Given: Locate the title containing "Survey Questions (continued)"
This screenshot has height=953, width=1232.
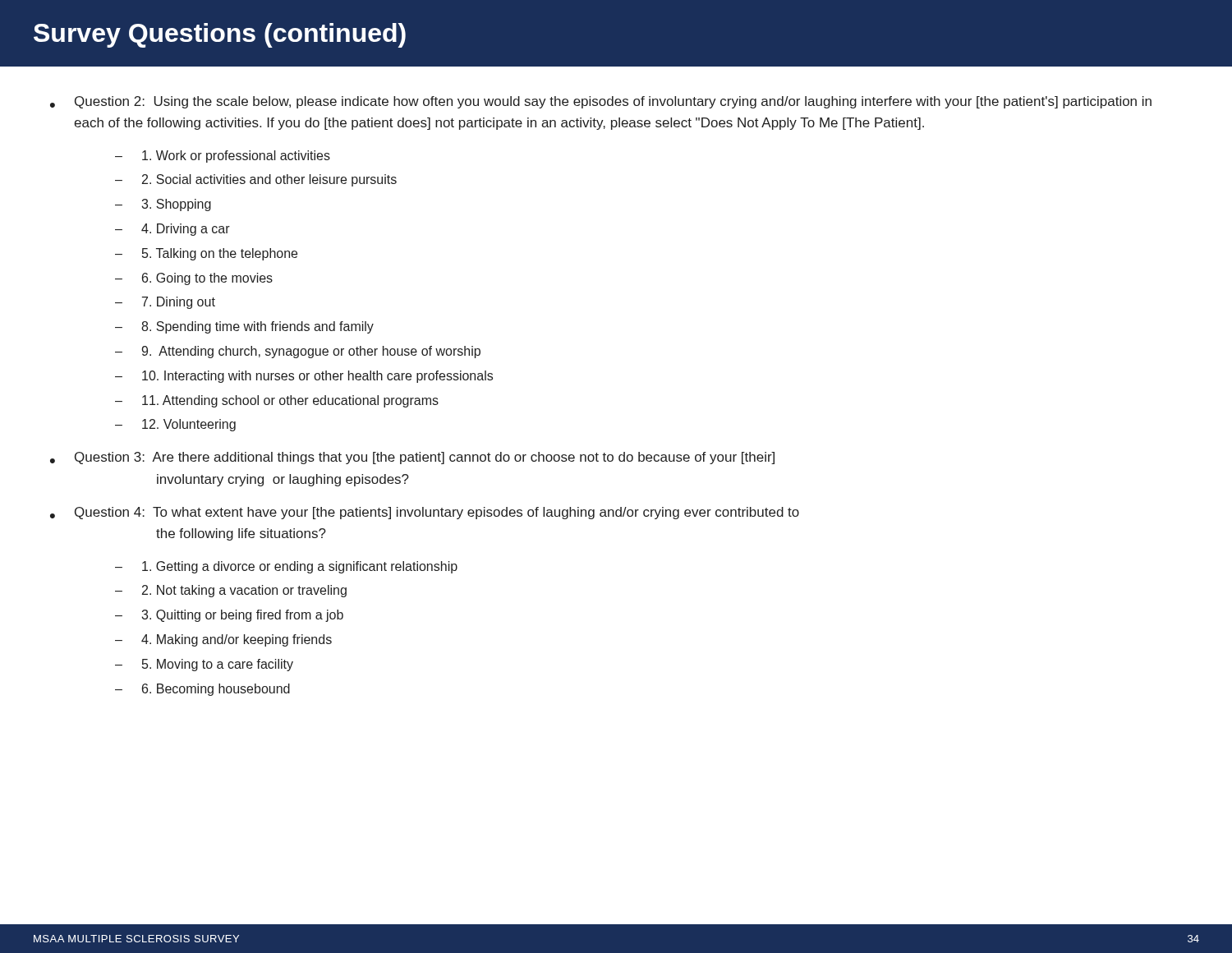Looking at the screenshot, I should (220, 35).
